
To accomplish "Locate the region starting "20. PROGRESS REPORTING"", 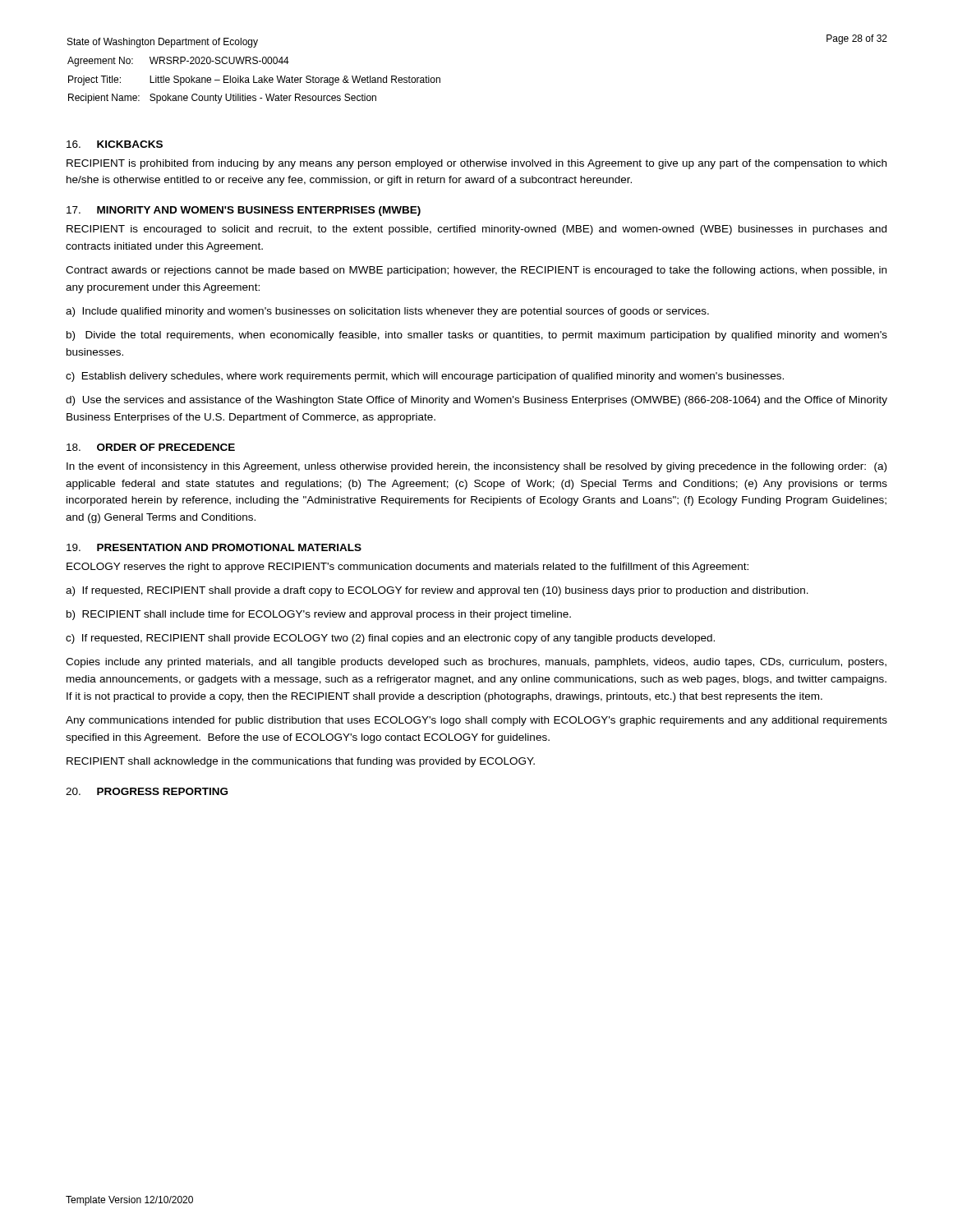I will point(147,791).
